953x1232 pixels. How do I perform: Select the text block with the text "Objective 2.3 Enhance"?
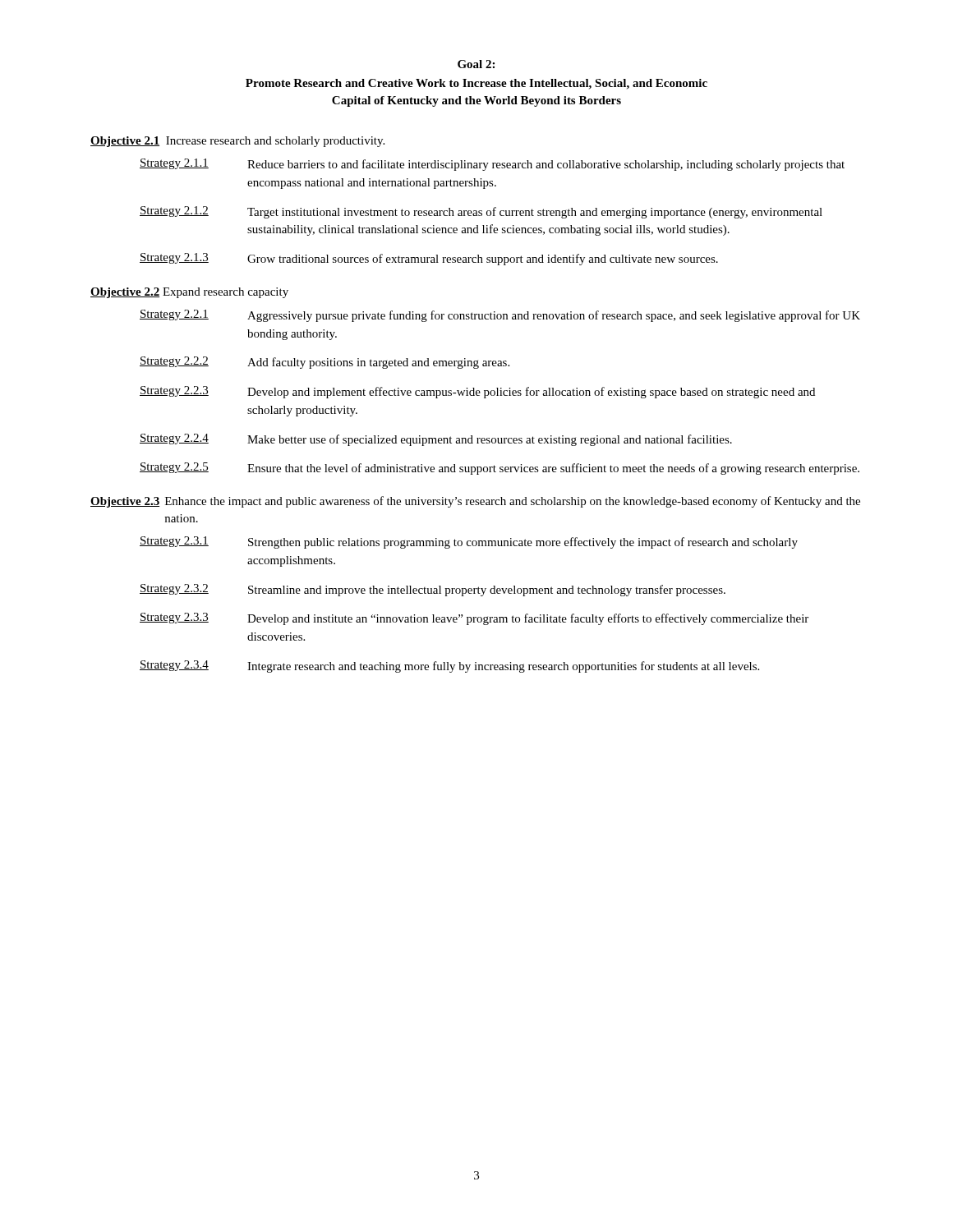click(x=476, y=510)
